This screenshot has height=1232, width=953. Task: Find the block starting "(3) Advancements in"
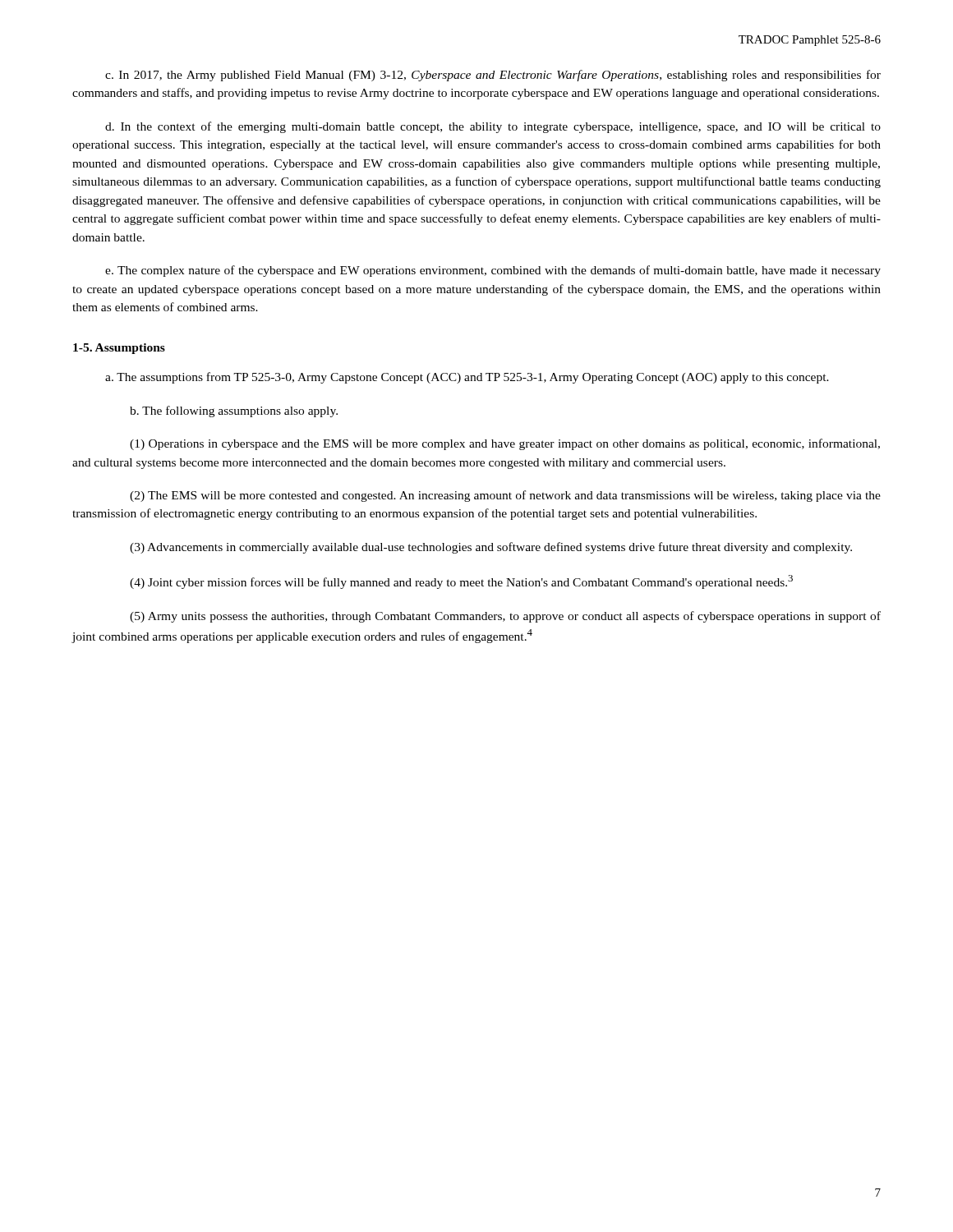491,547
